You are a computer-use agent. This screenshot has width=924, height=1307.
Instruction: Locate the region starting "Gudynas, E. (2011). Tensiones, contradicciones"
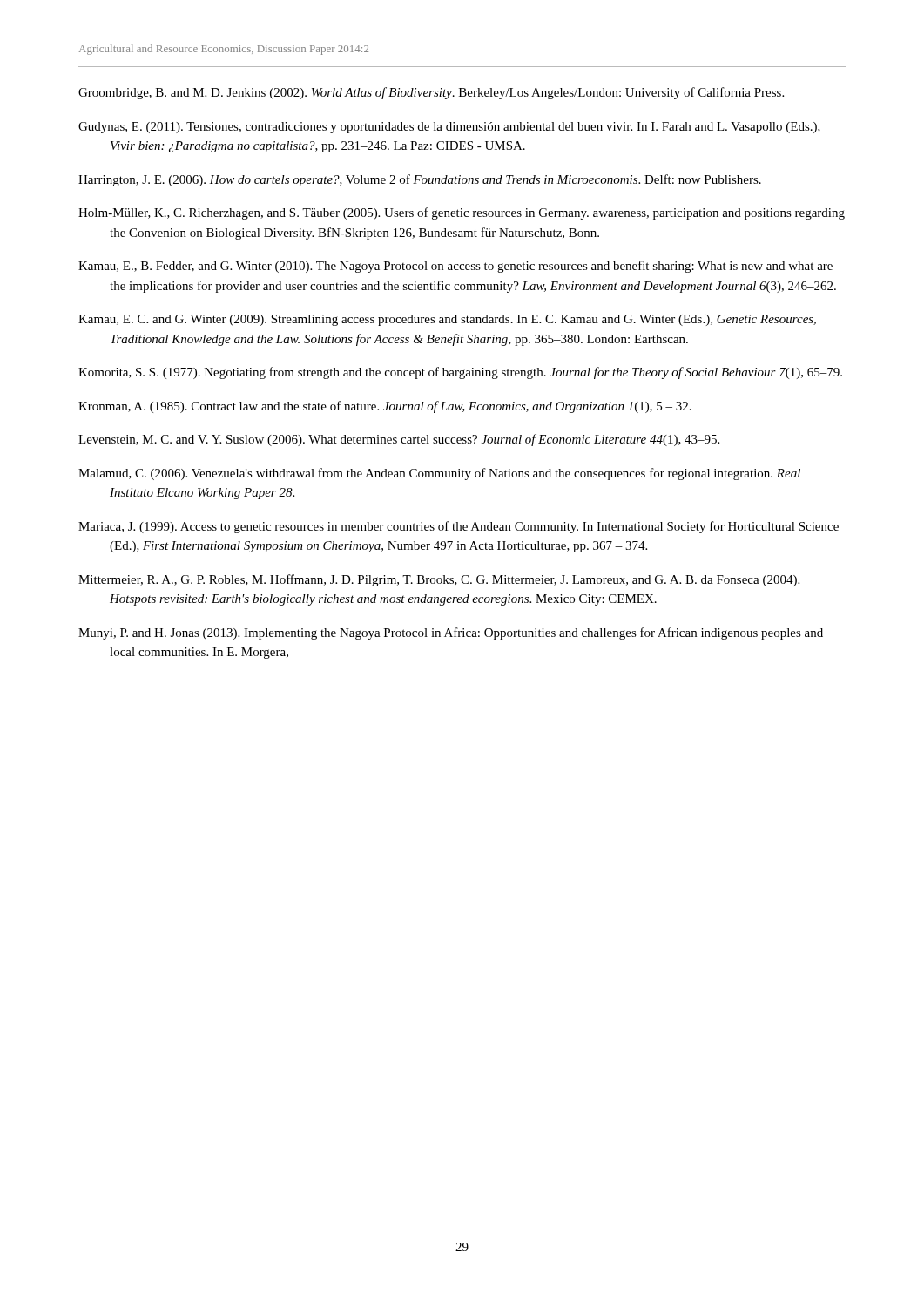point(449,136)
